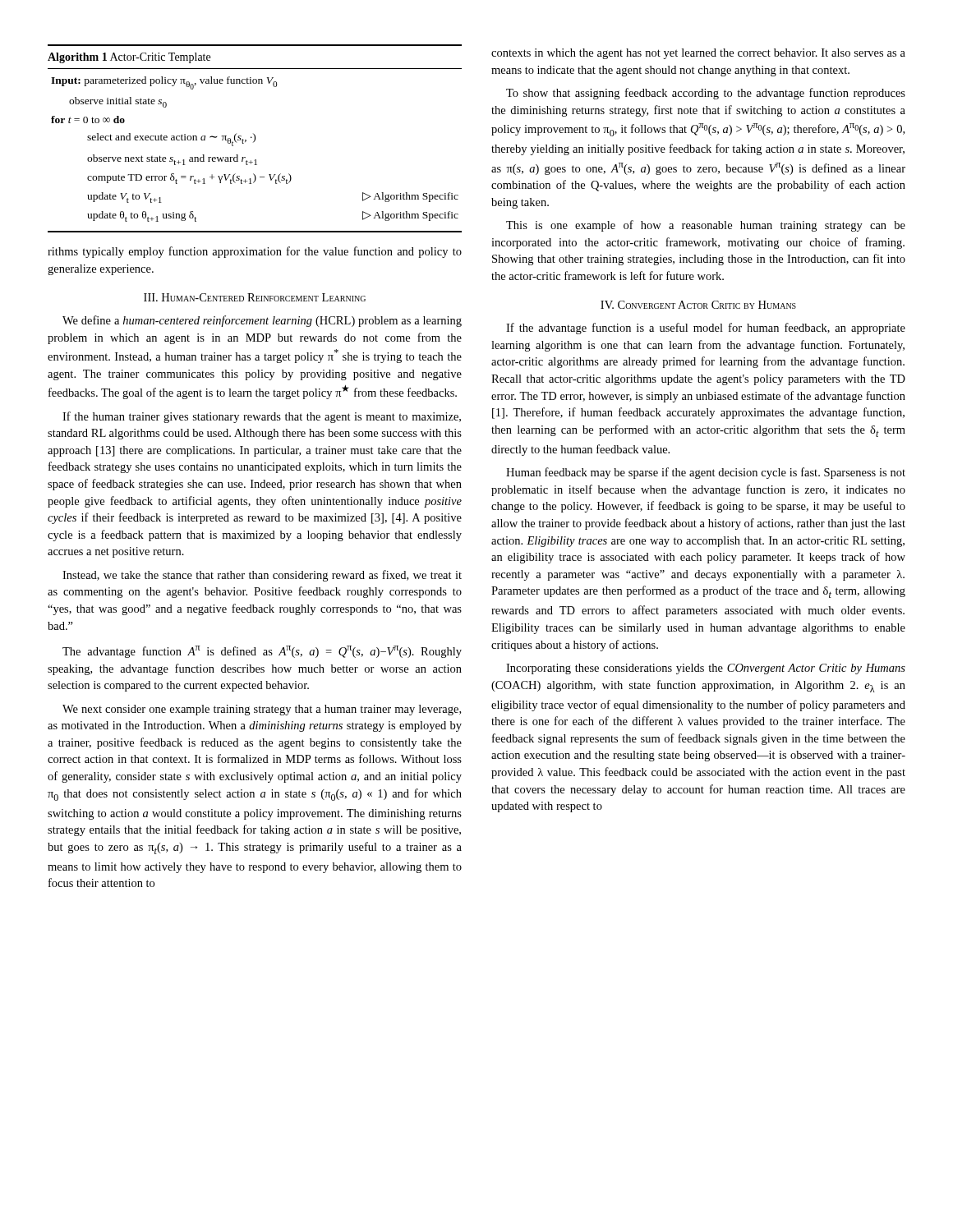
Task: Select the section header that says "III. Human-Centered Reinforcement Learning"
Action: [255, 297]
